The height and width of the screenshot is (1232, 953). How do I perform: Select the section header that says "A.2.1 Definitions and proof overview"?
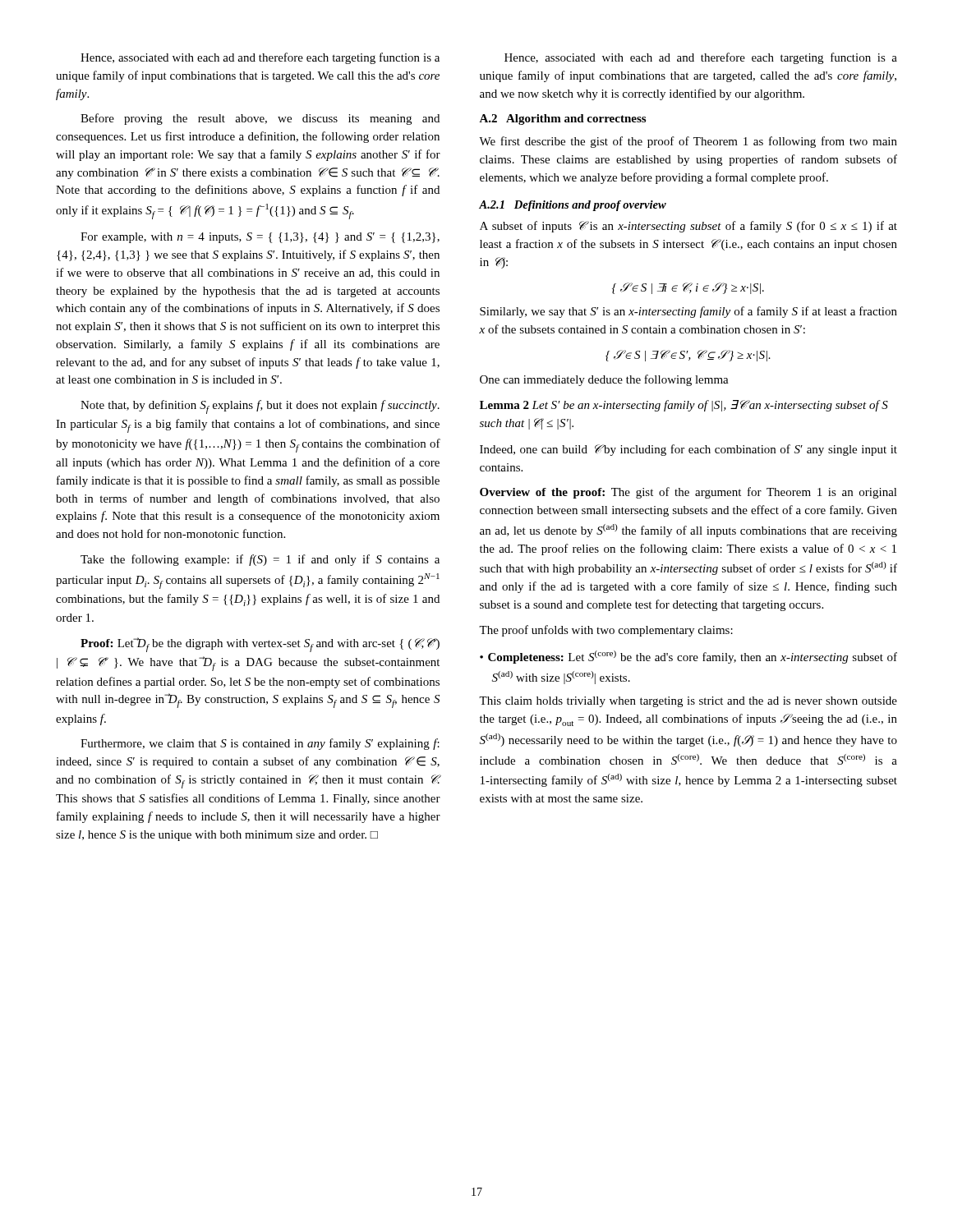(x=573, y=206)
